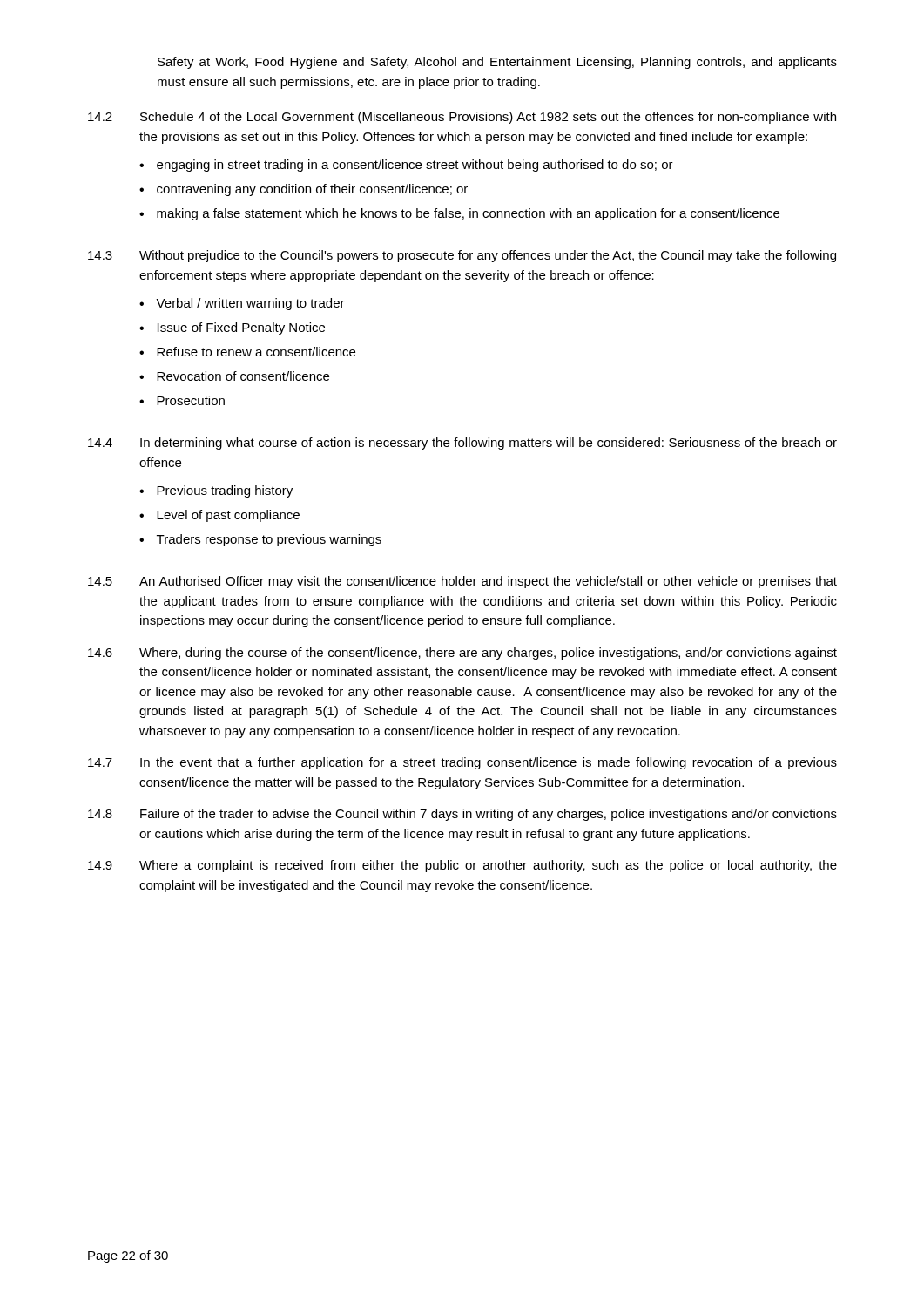
Task: Click on the list item that reads "engaging in street trading"
Action: pyautogui.click(x=415, y=164)
